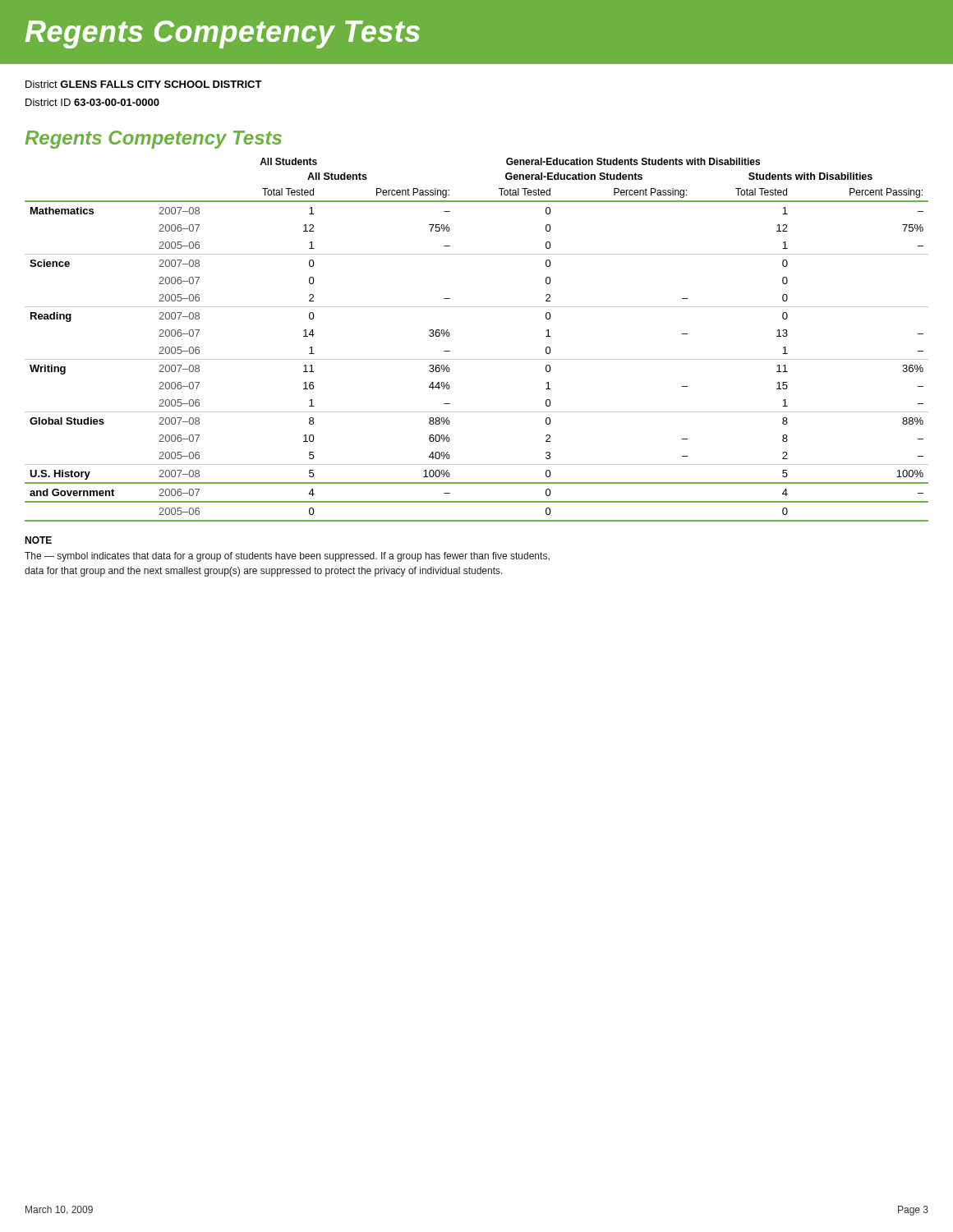Locate the table with the text "General-Education Students Students with"
The height and width of the screenshot is (1232, 953).
[476, 338]
